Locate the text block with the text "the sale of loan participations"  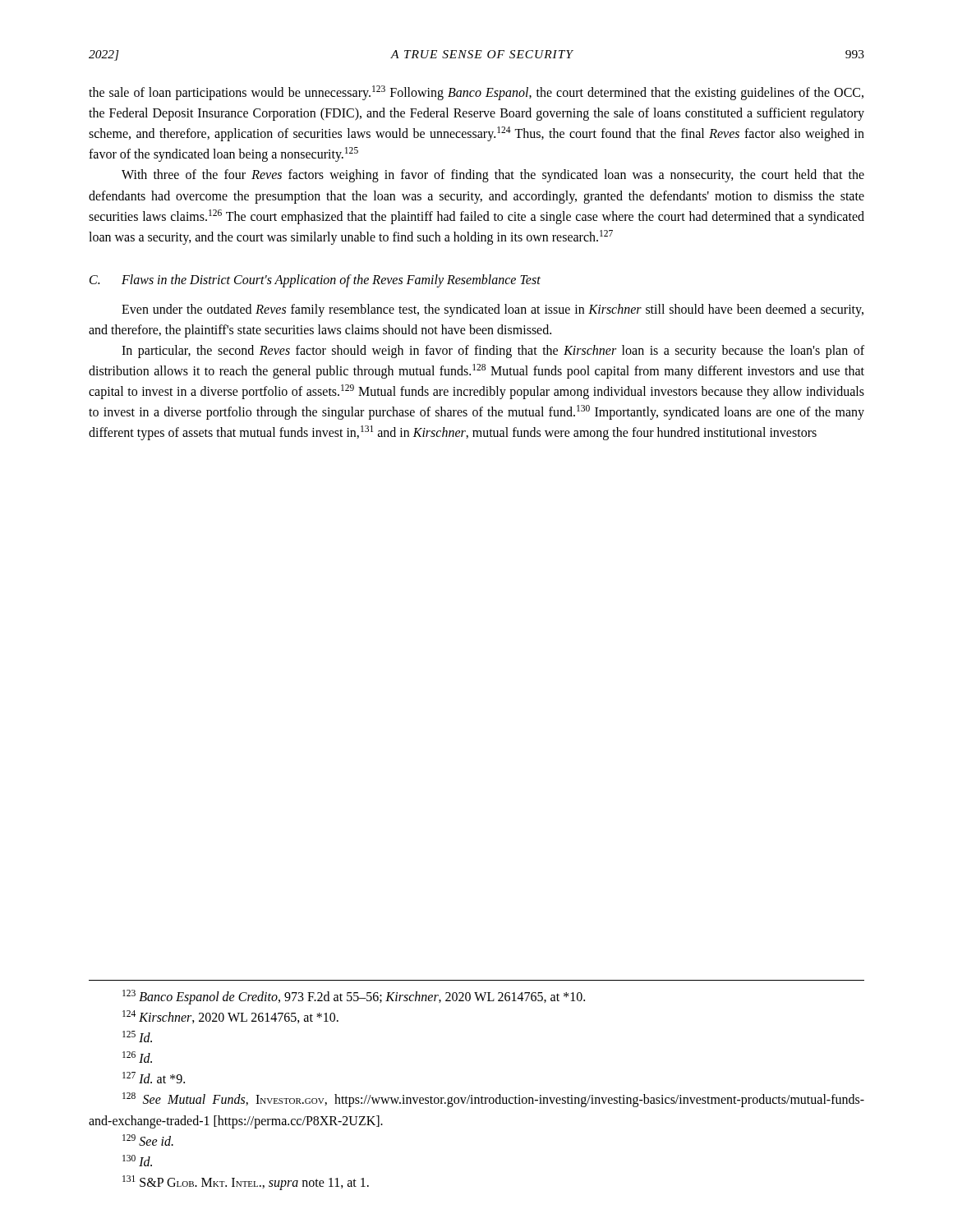click(476, 123)
